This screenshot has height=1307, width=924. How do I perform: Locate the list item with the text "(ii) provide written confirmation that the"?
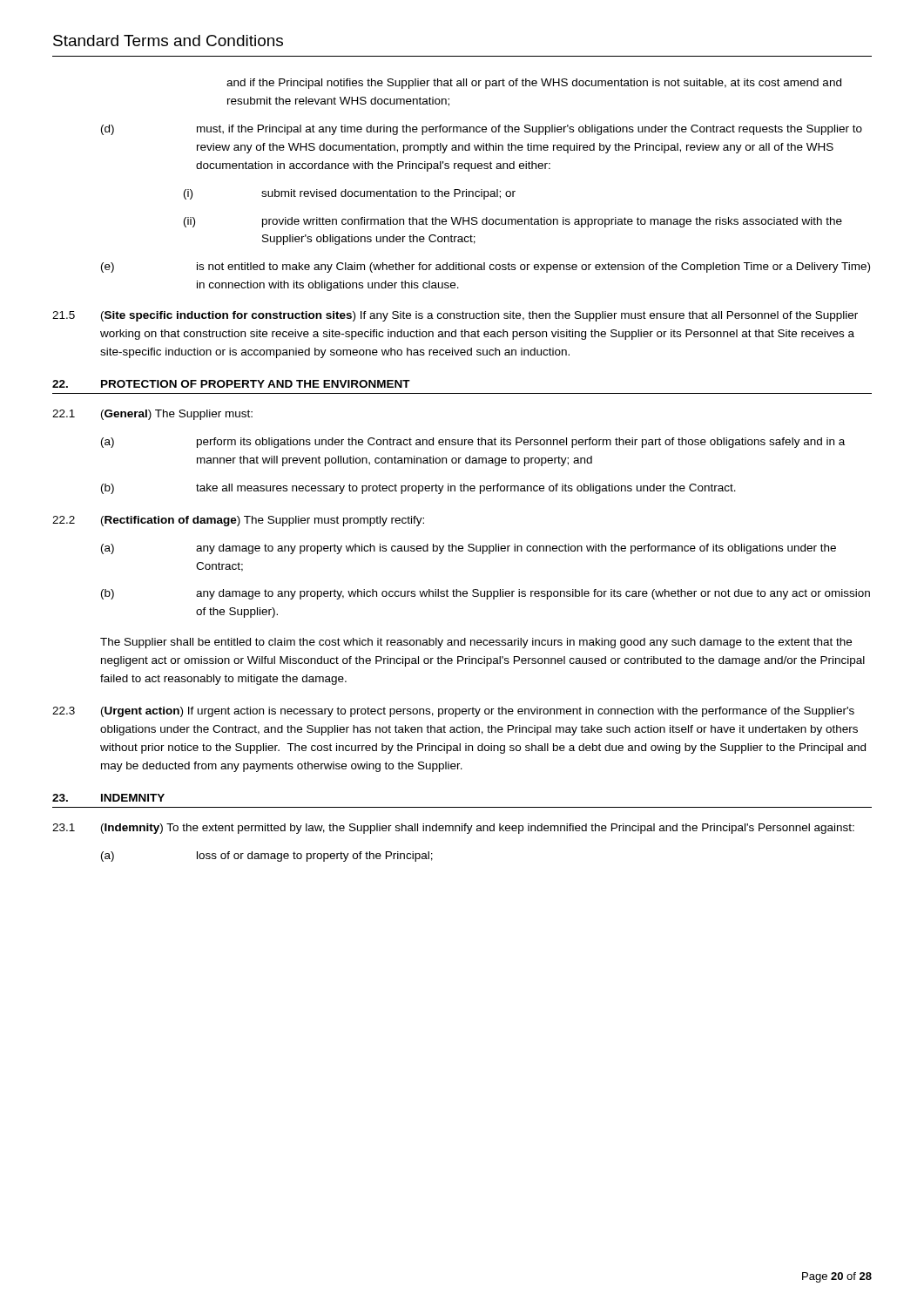[510, 230]
